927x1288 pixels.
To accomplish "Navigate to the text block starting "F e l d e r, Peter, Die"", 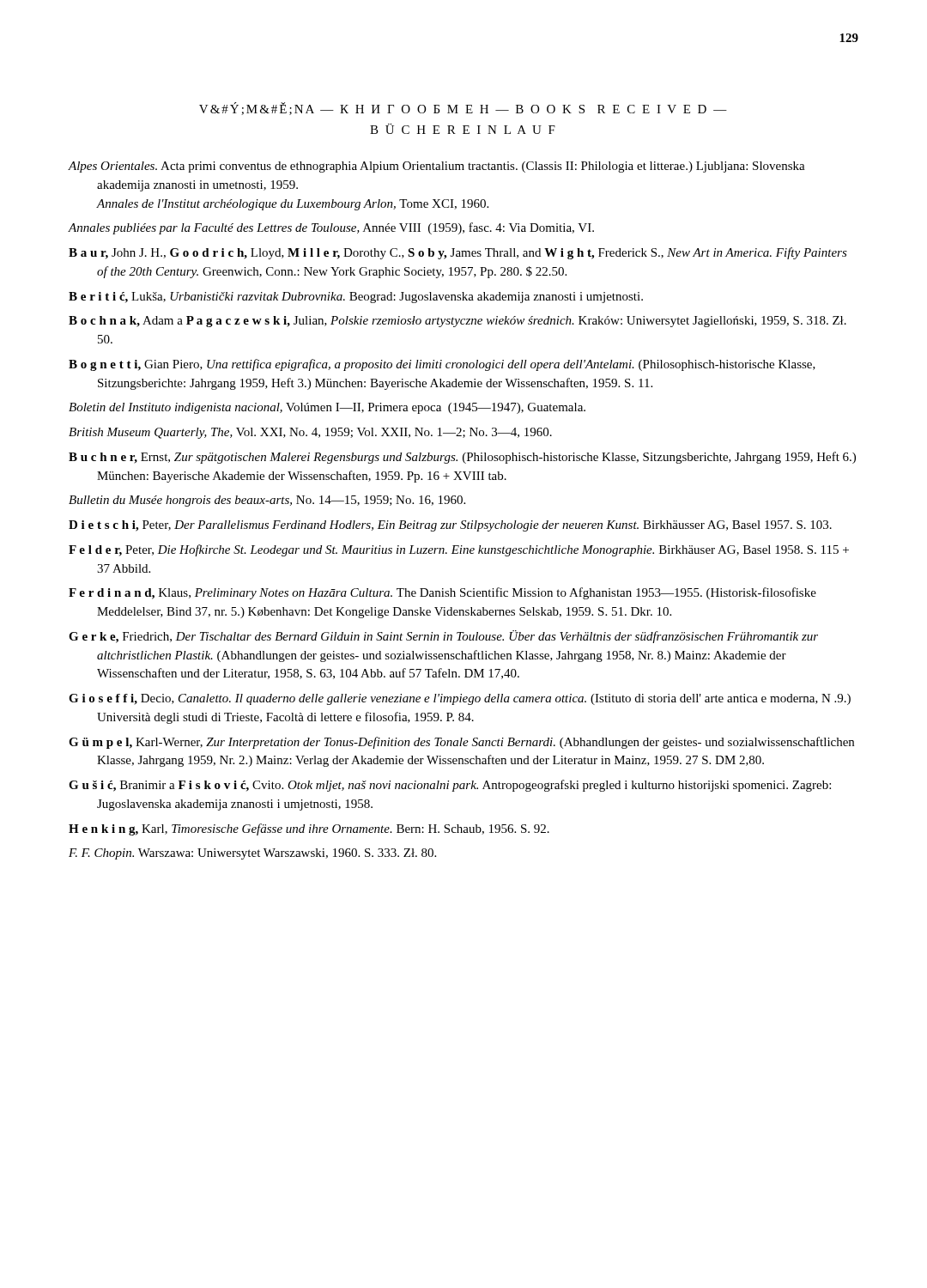I will (459, 559).
